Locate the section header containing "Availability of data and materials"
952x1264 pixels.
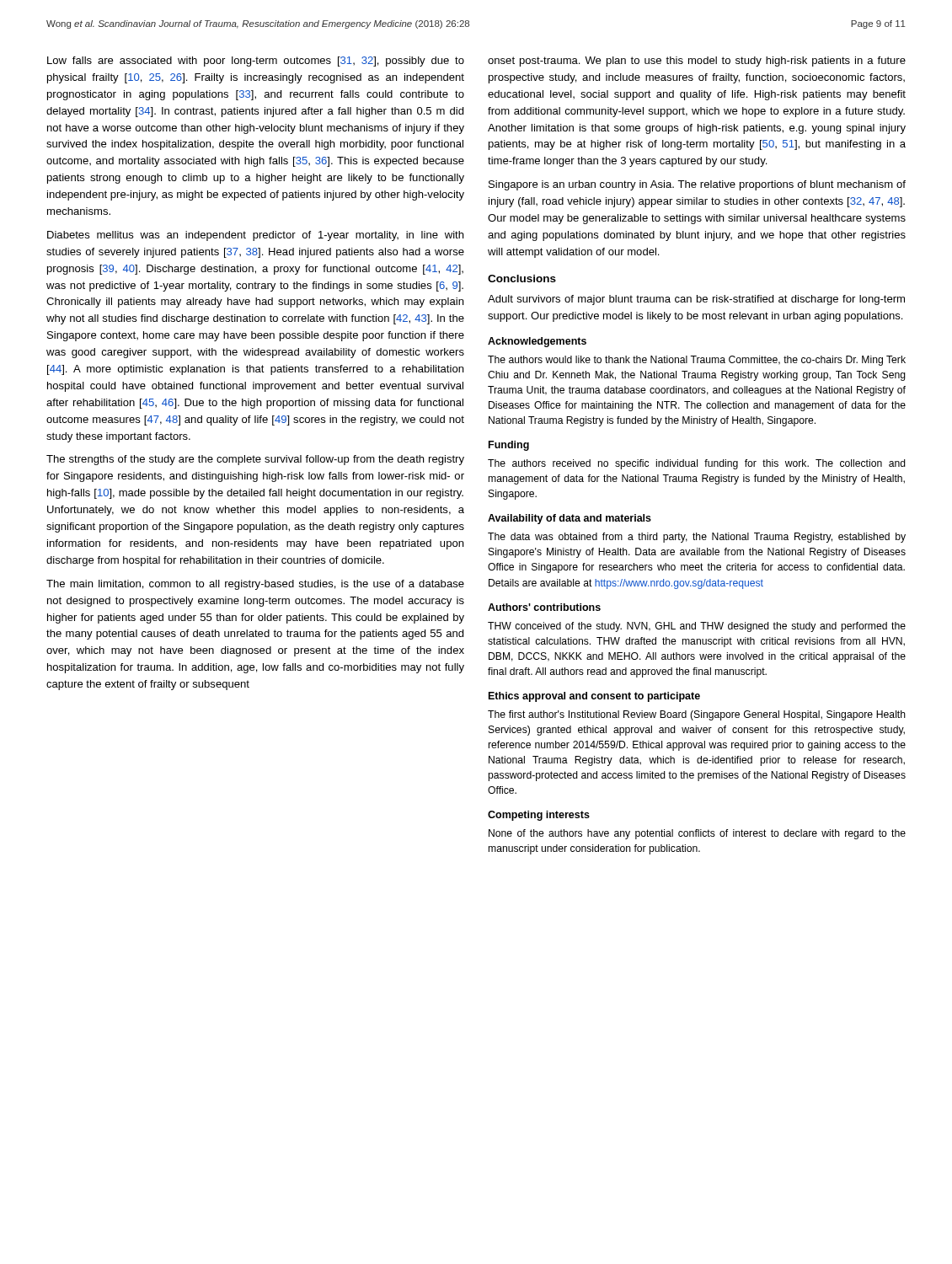[570, 519]
